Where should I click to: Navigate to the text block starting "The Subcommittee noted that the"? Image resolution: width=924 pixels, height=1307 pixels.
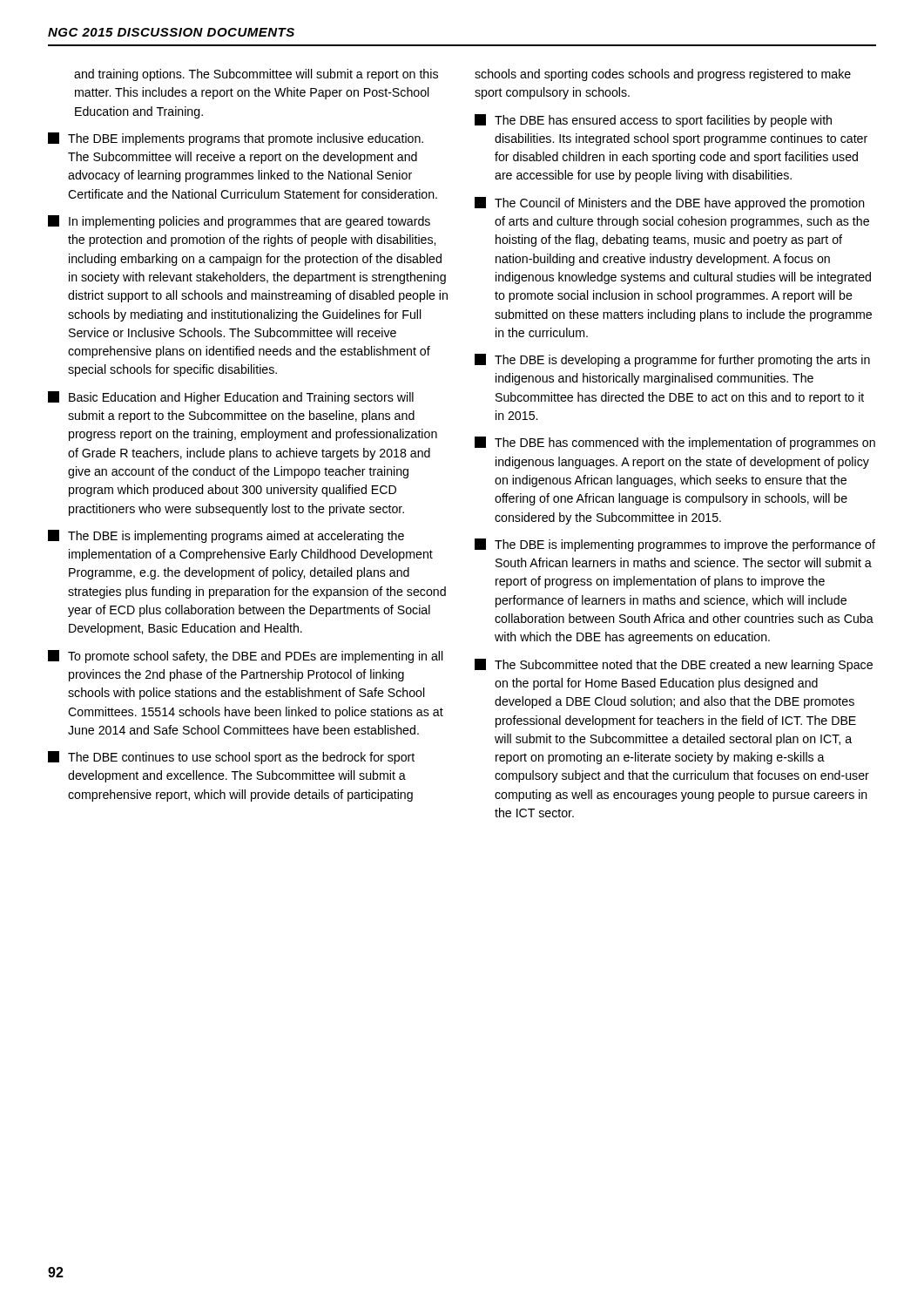point(675,739)
